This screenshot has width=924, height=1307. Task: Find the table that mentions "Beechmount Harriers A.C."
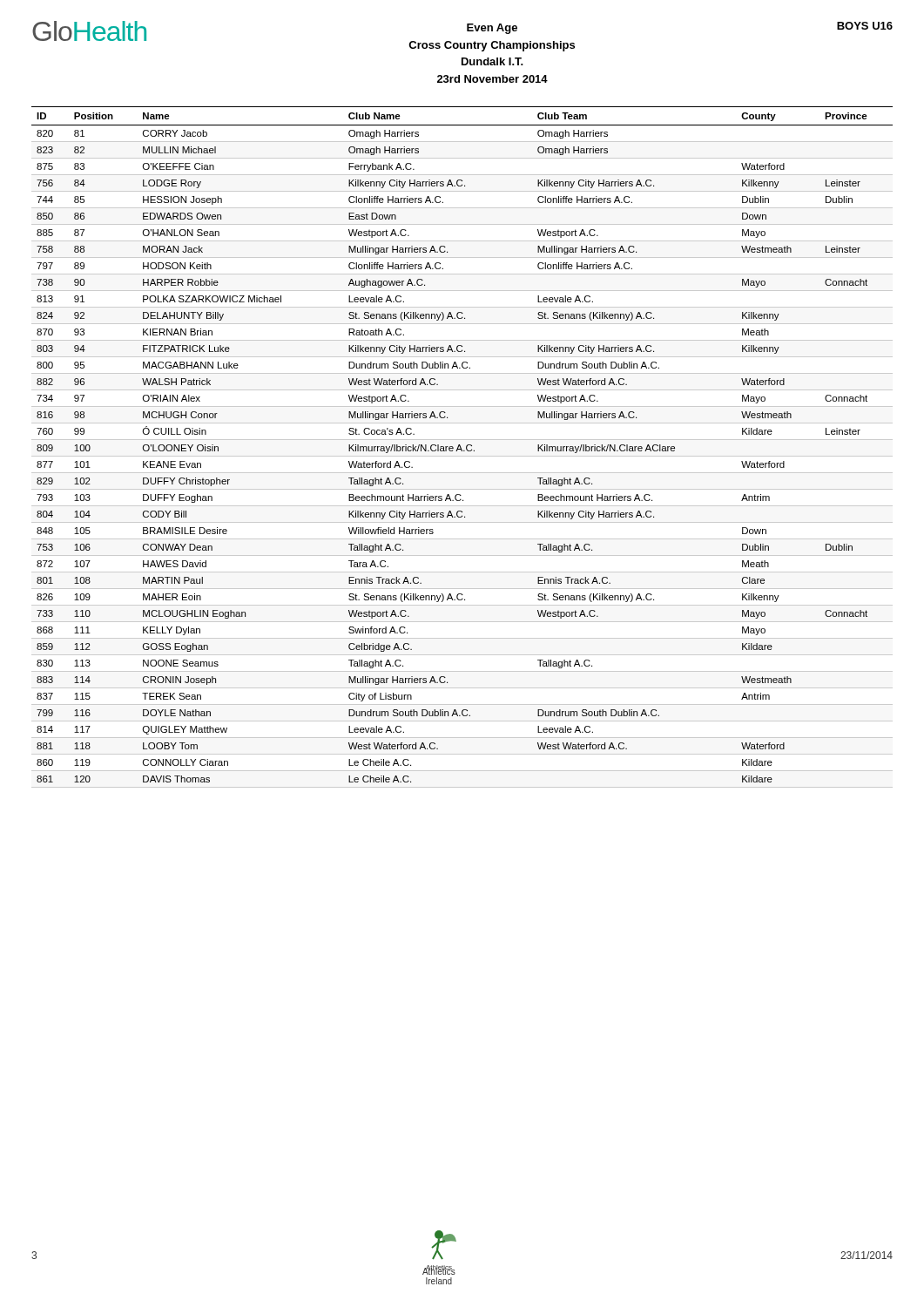pyautogui.click(x=462, y=437)
